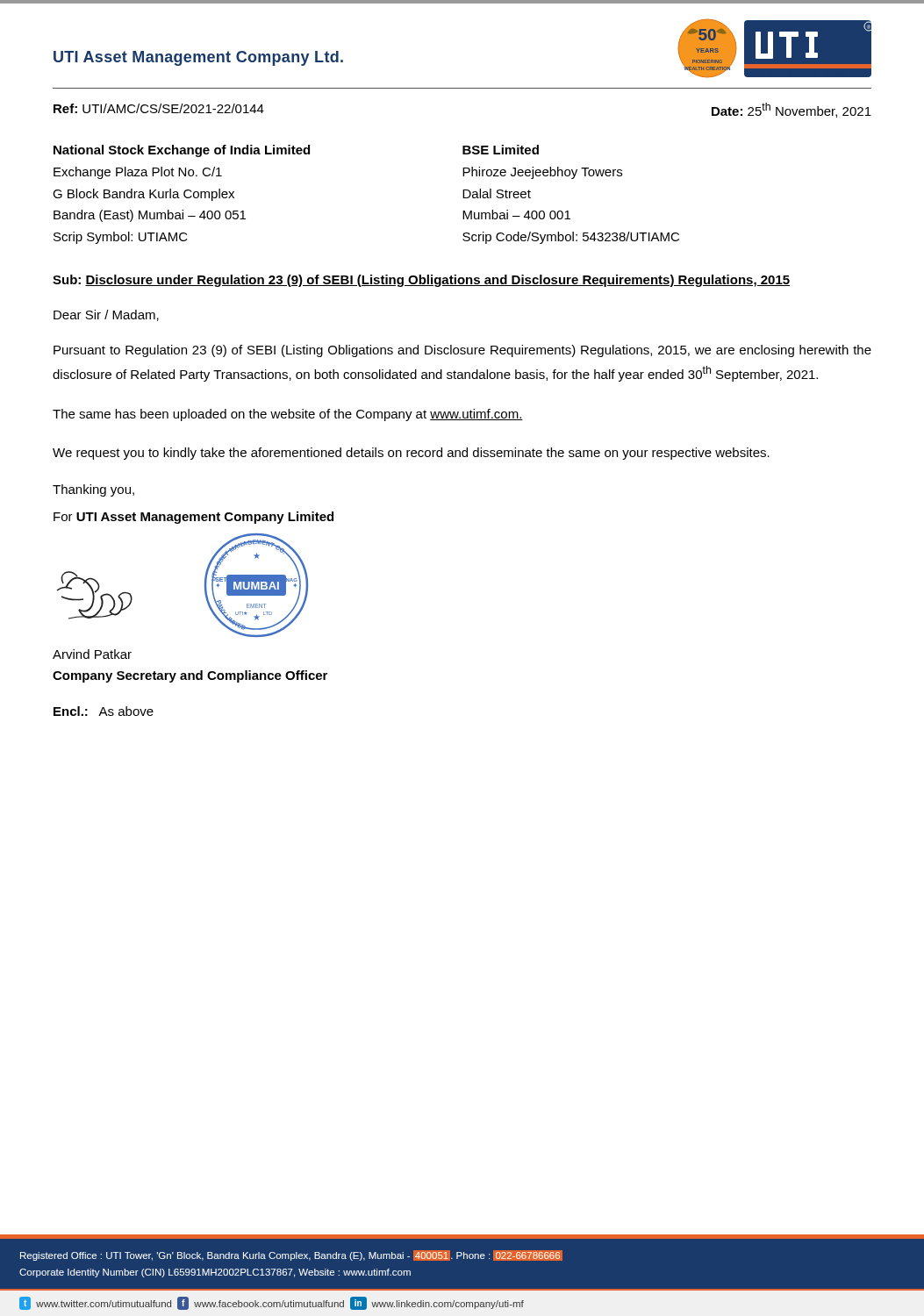
Task: Locate the illustration
Action: tap(462, 586)
